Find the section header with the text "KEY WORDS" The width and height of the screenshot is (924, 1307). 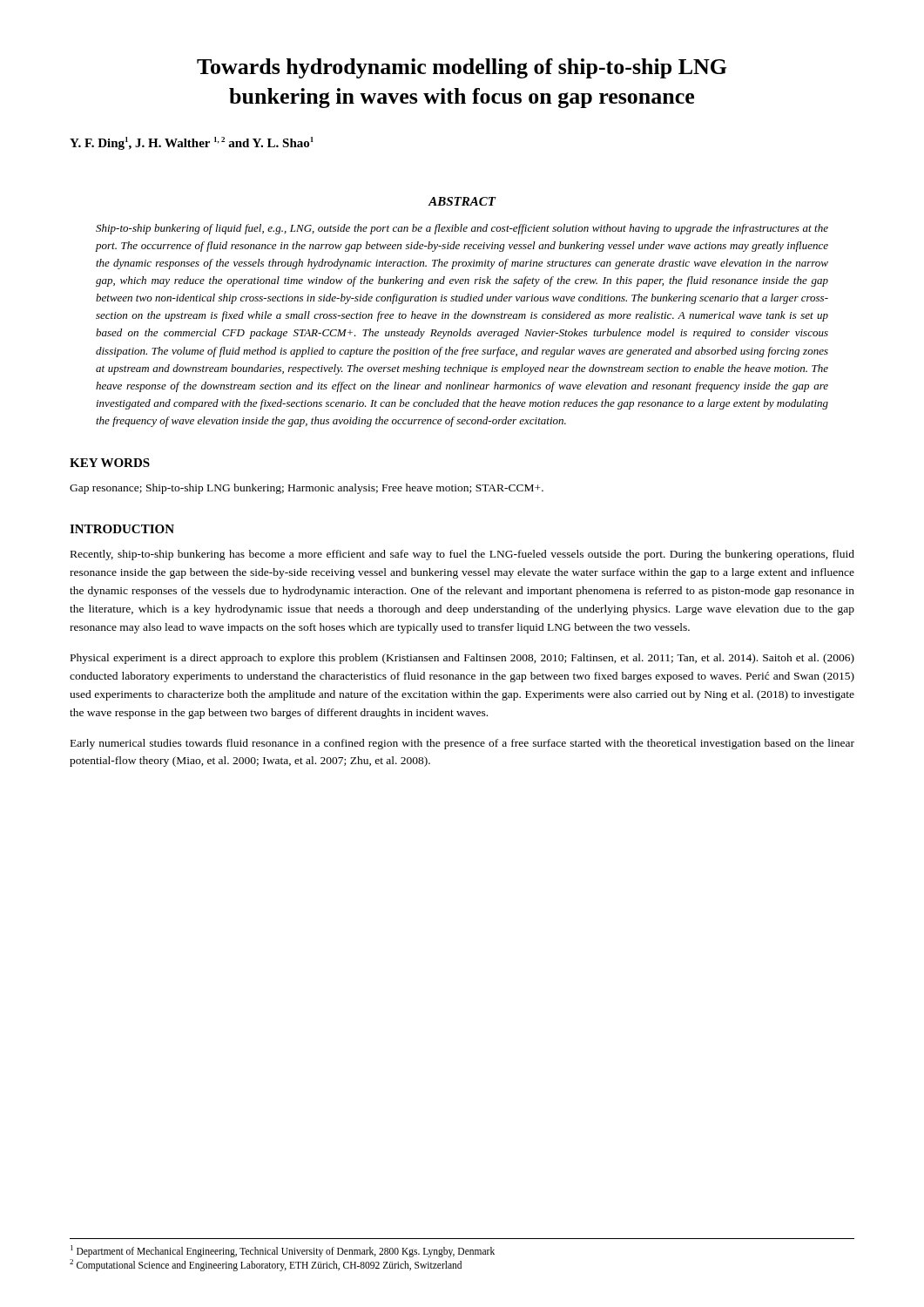click(110, 463)
